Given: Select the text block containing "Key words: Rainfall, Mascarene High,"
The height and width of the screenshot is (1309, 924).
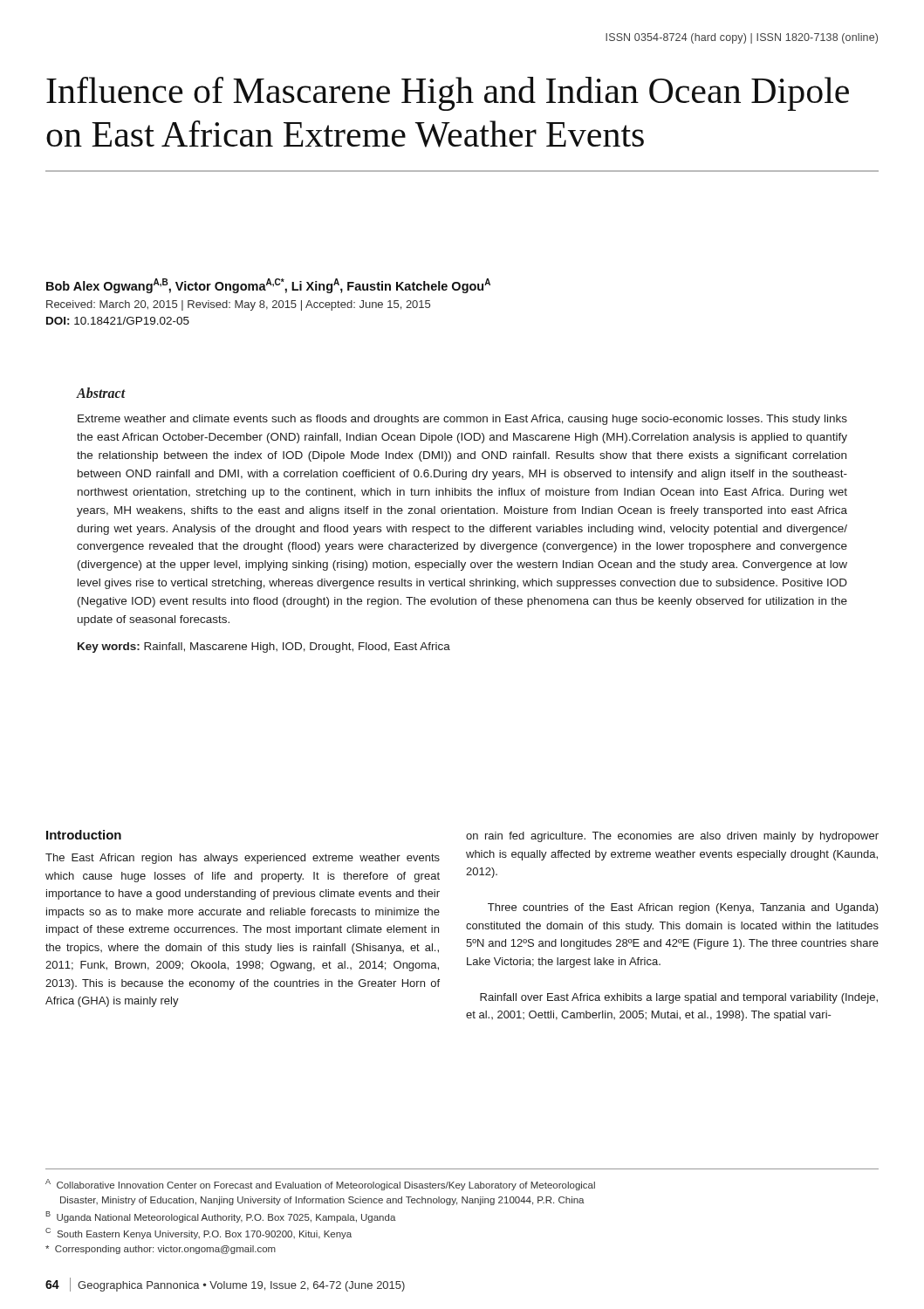Looking at the screenshot, I should [x=263, y=646].
